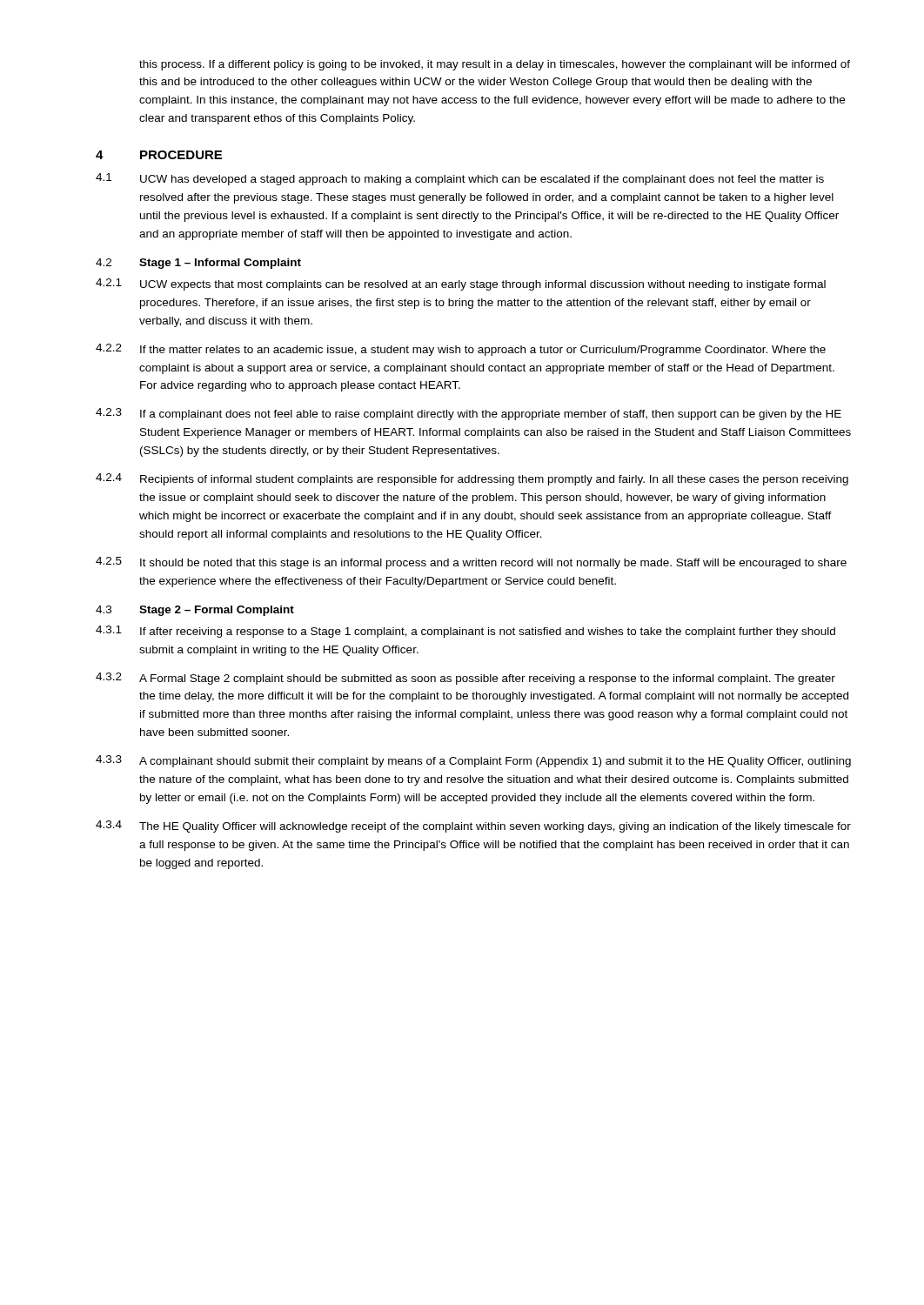Navigate to the region starting "3.1 If after receiving a"

475,641
